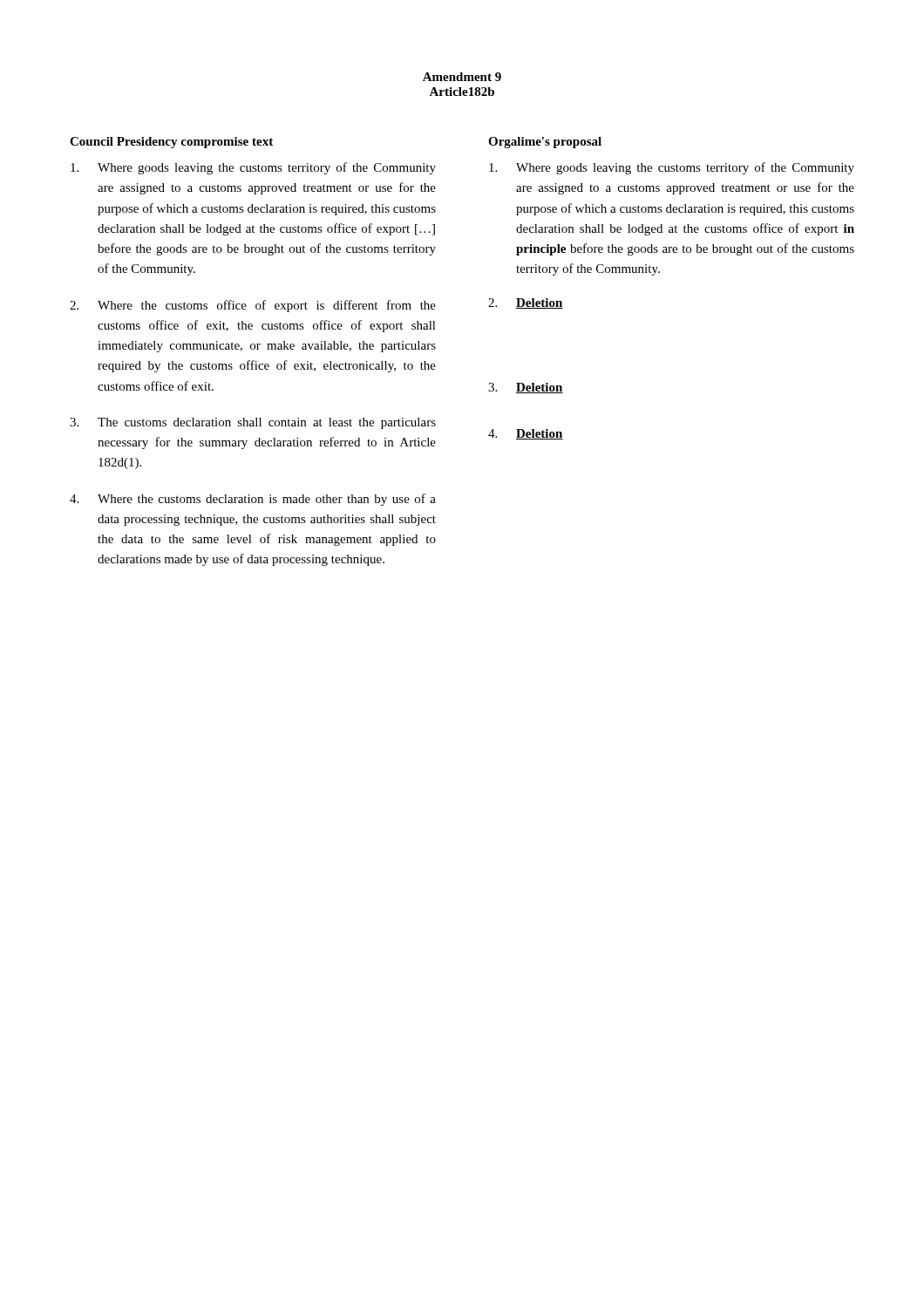This screenshot has width=924, height=1308.
Task: Point to the block beginning "4. Where the customs declaration"
Action: [x=253, y=529]
